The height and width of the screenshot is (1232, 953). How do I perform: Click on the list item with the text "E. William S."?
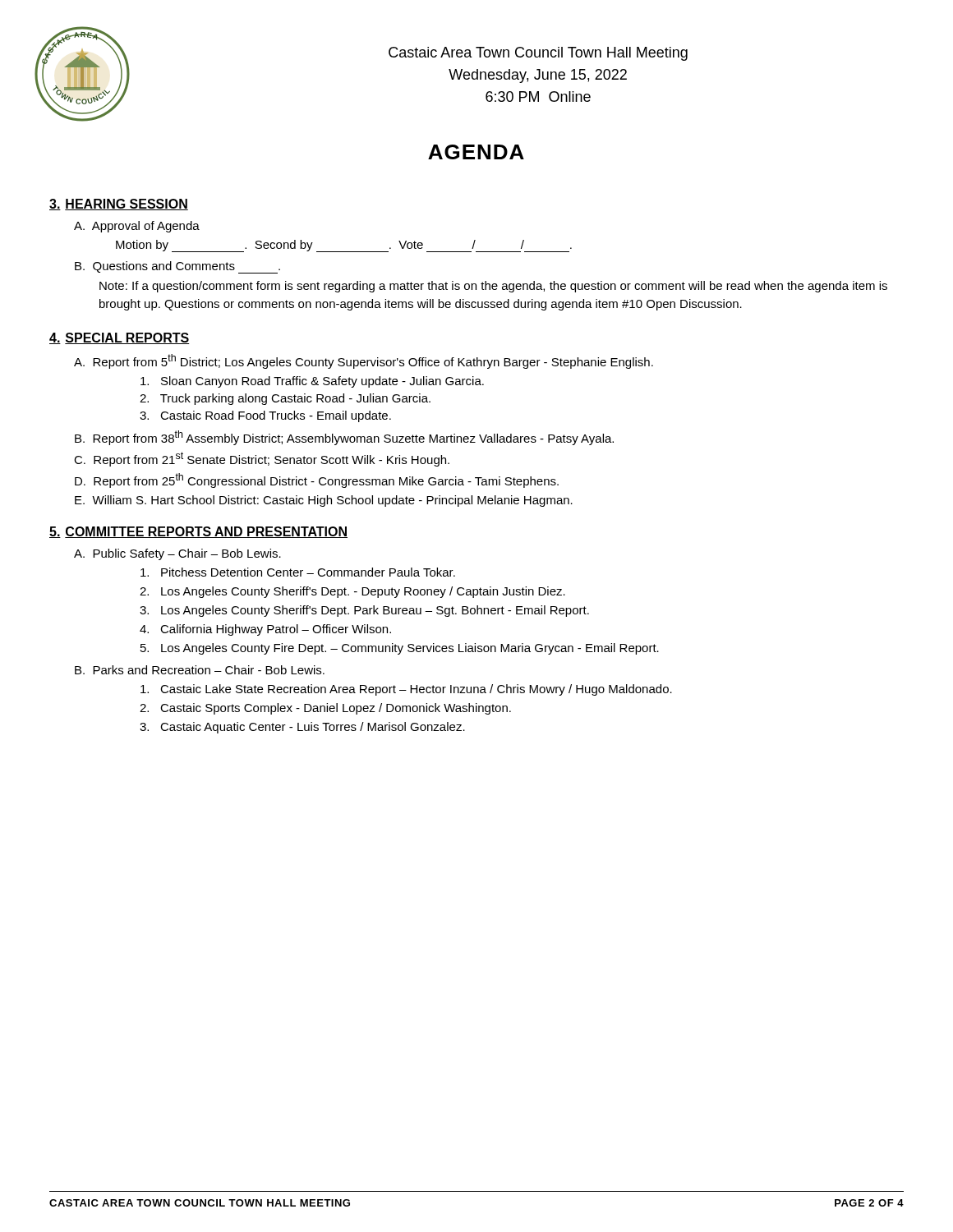tap(324, 499)
